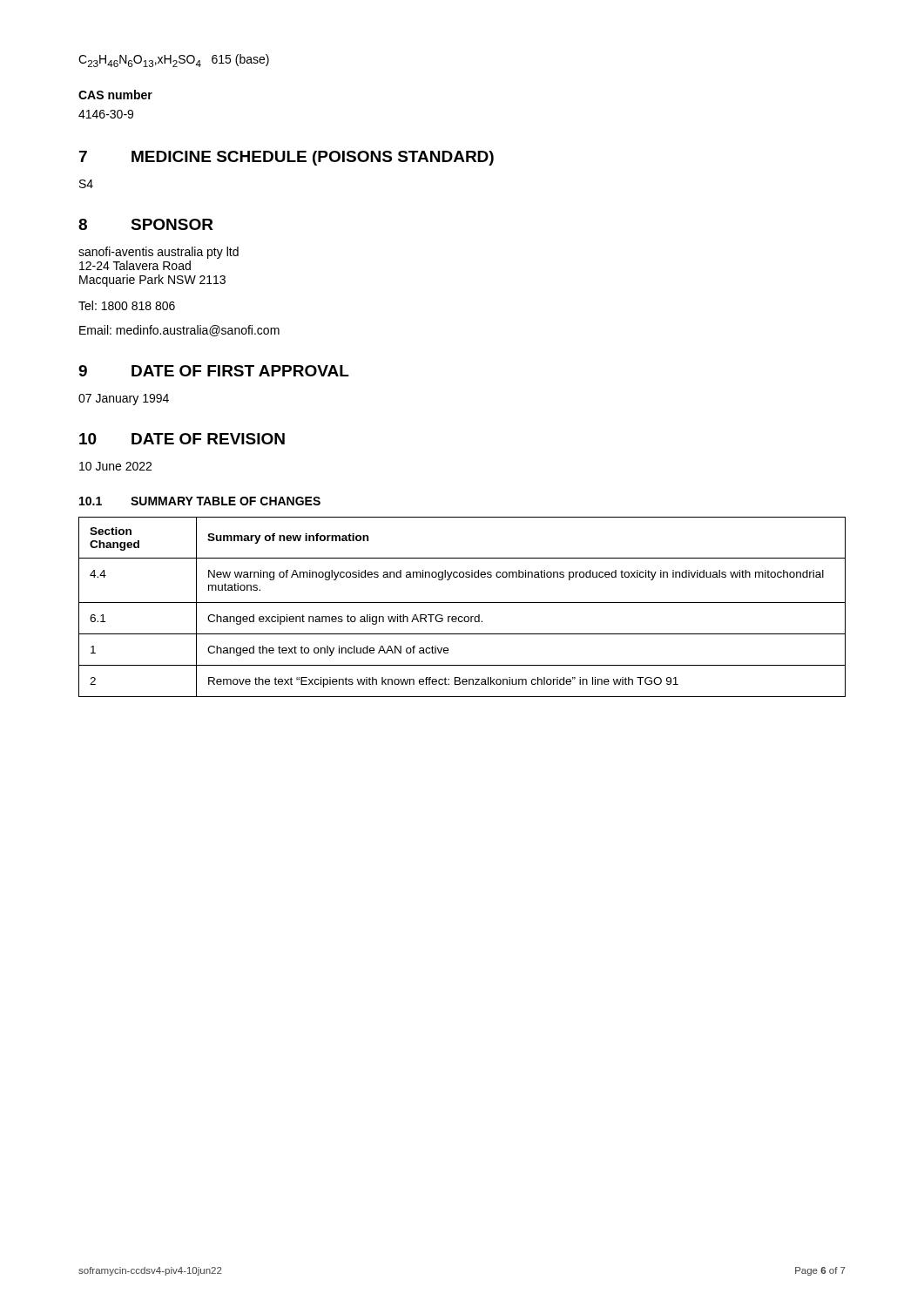Screen dimensions: 1307x924
Task: Locate the block starting "CAS number"
Action: coord(115,95)
